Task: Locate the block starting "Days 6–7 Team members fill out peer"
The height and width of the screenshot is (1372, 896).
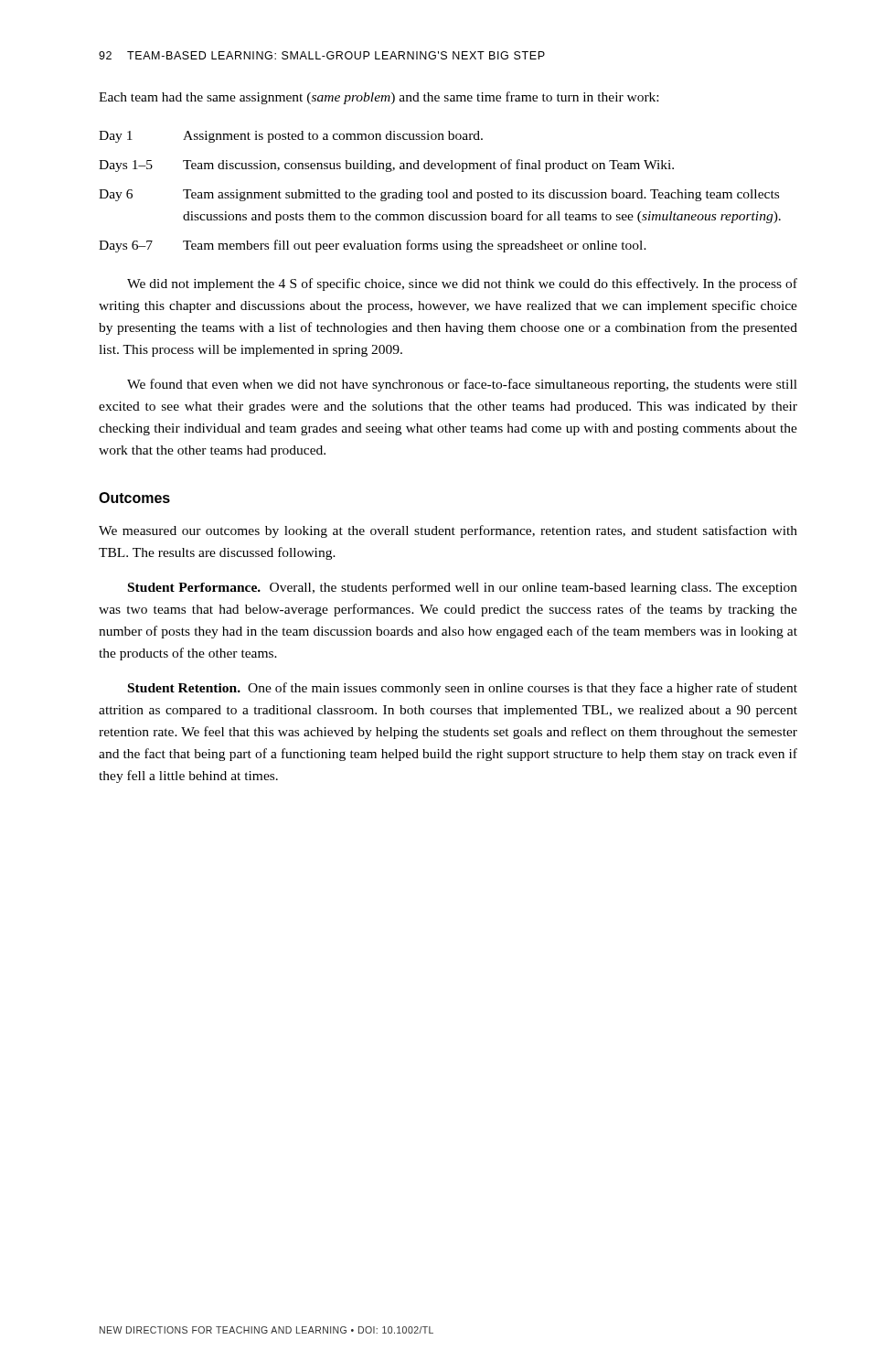Action: (x=448, y=245)
